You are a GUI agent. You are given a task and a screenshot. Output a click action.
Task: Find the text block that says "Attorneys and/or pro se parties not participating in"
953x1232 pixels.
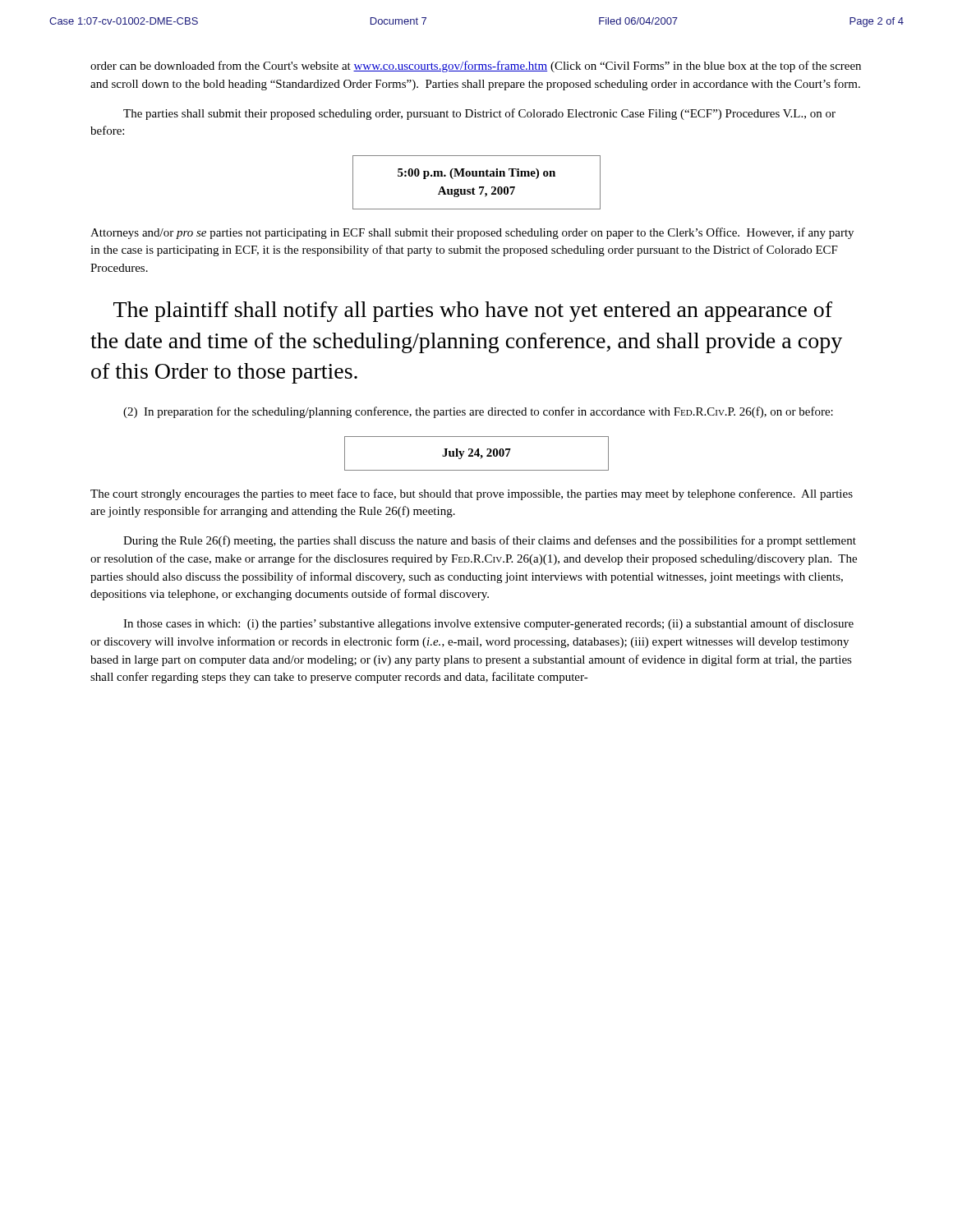472,250
